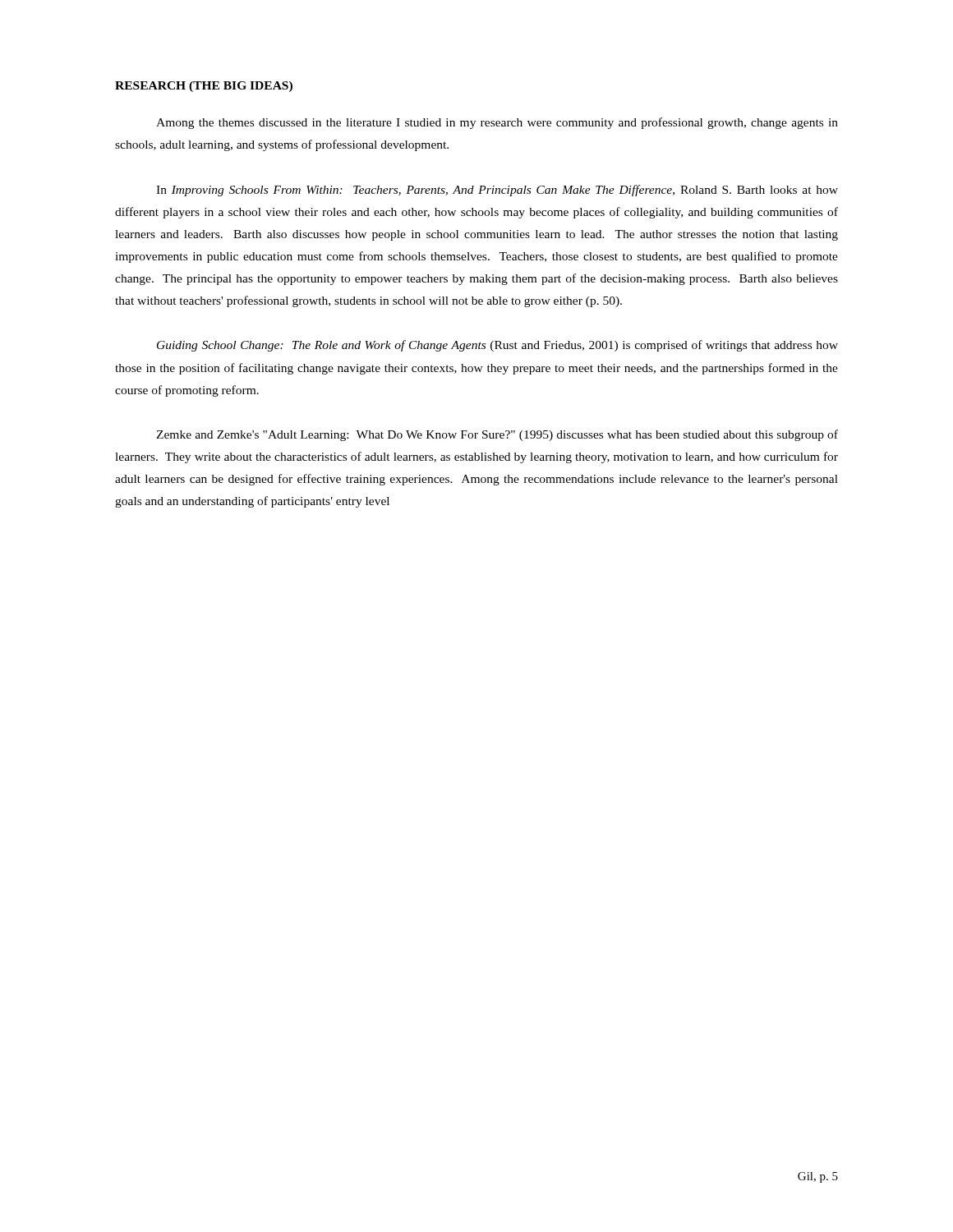The image size is (953, 1232).
Task: Locate the block of text that opens with "Among the themes discussed"
Action: pos(476,133)
